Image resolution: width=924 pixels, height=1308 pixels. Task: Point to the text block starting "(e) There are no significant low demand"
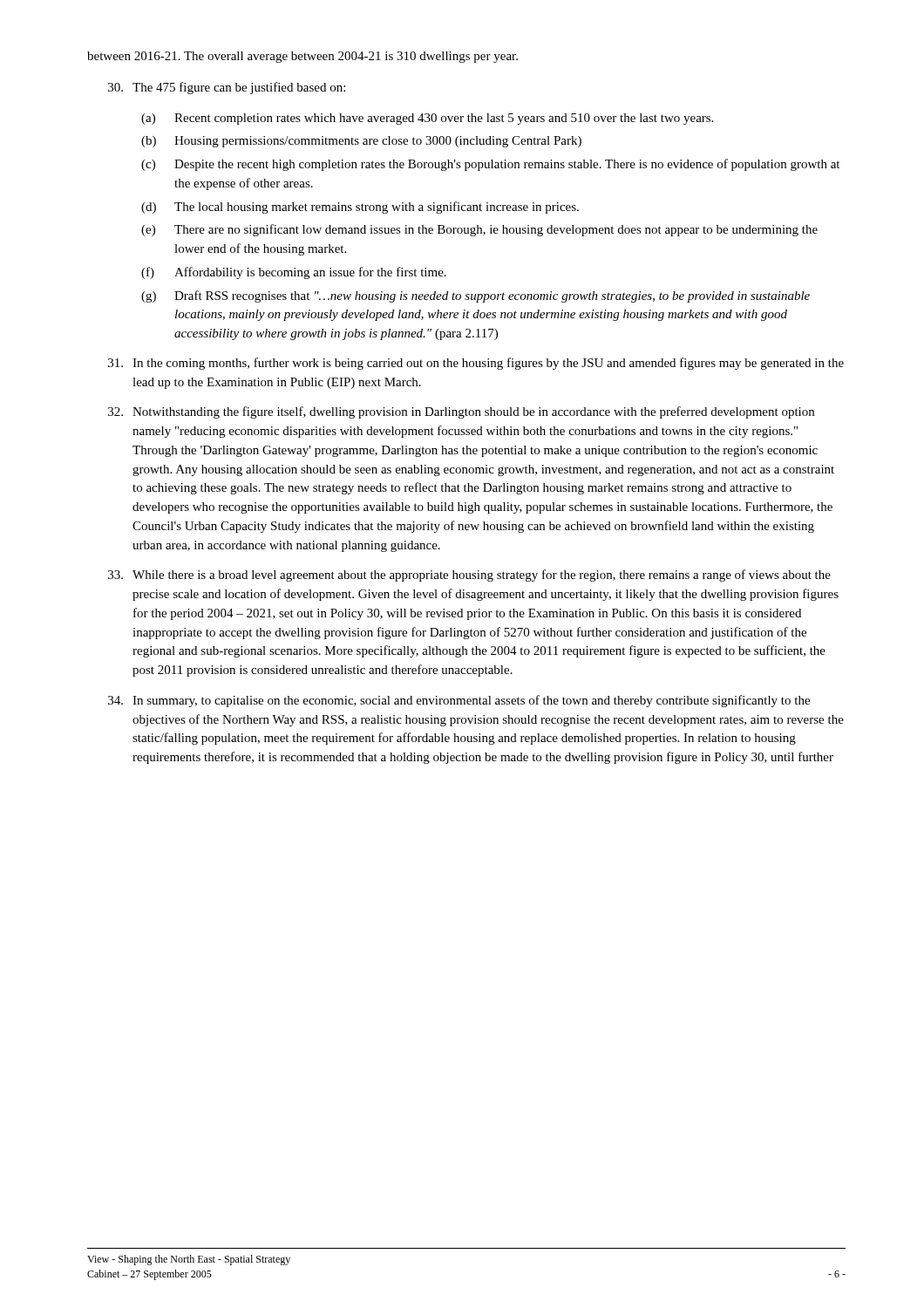pos(489,240)
